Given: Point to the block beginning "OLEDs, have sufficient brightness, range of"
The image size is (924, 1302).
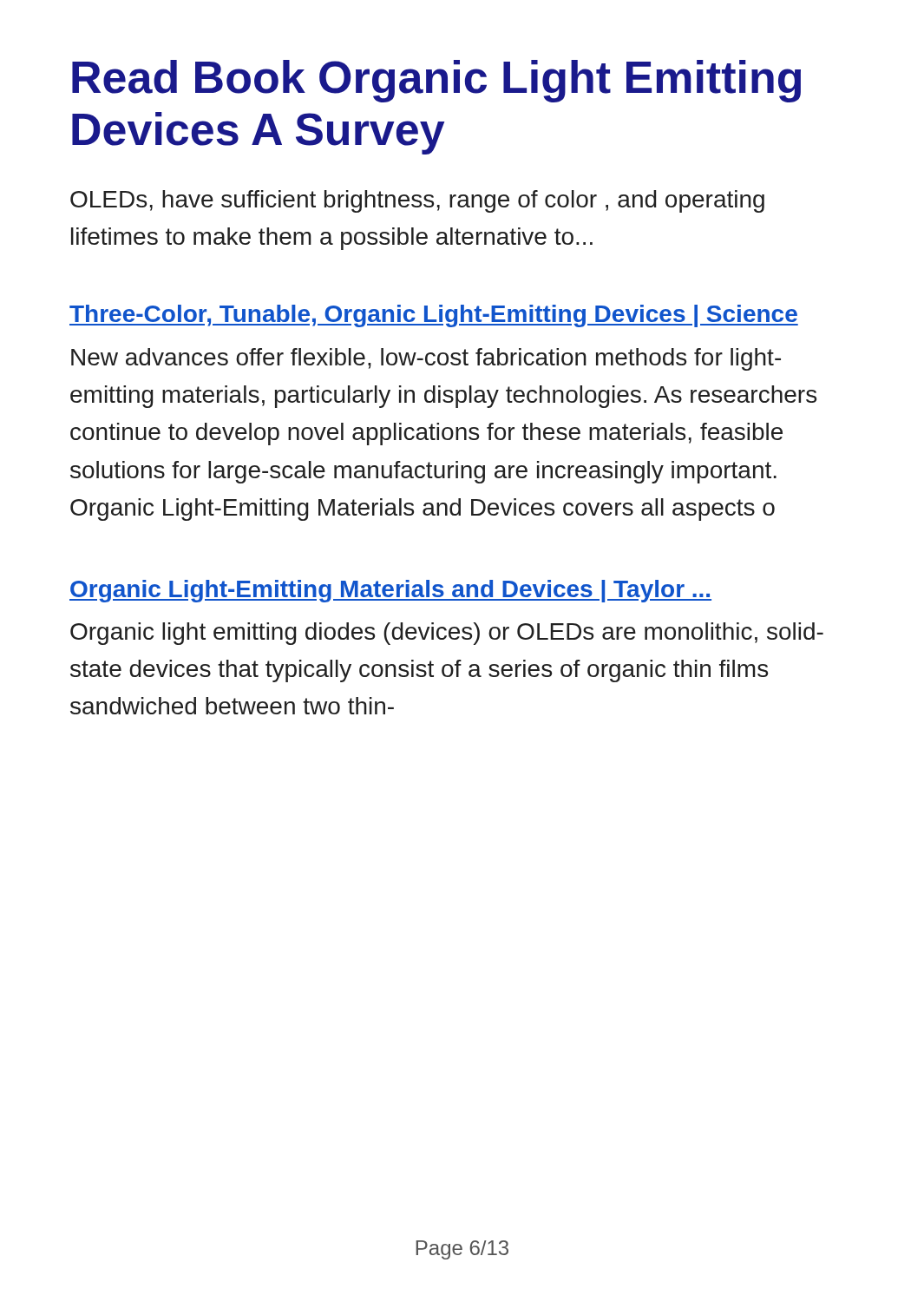Looking at the screenshot, I should coord(418,218).
